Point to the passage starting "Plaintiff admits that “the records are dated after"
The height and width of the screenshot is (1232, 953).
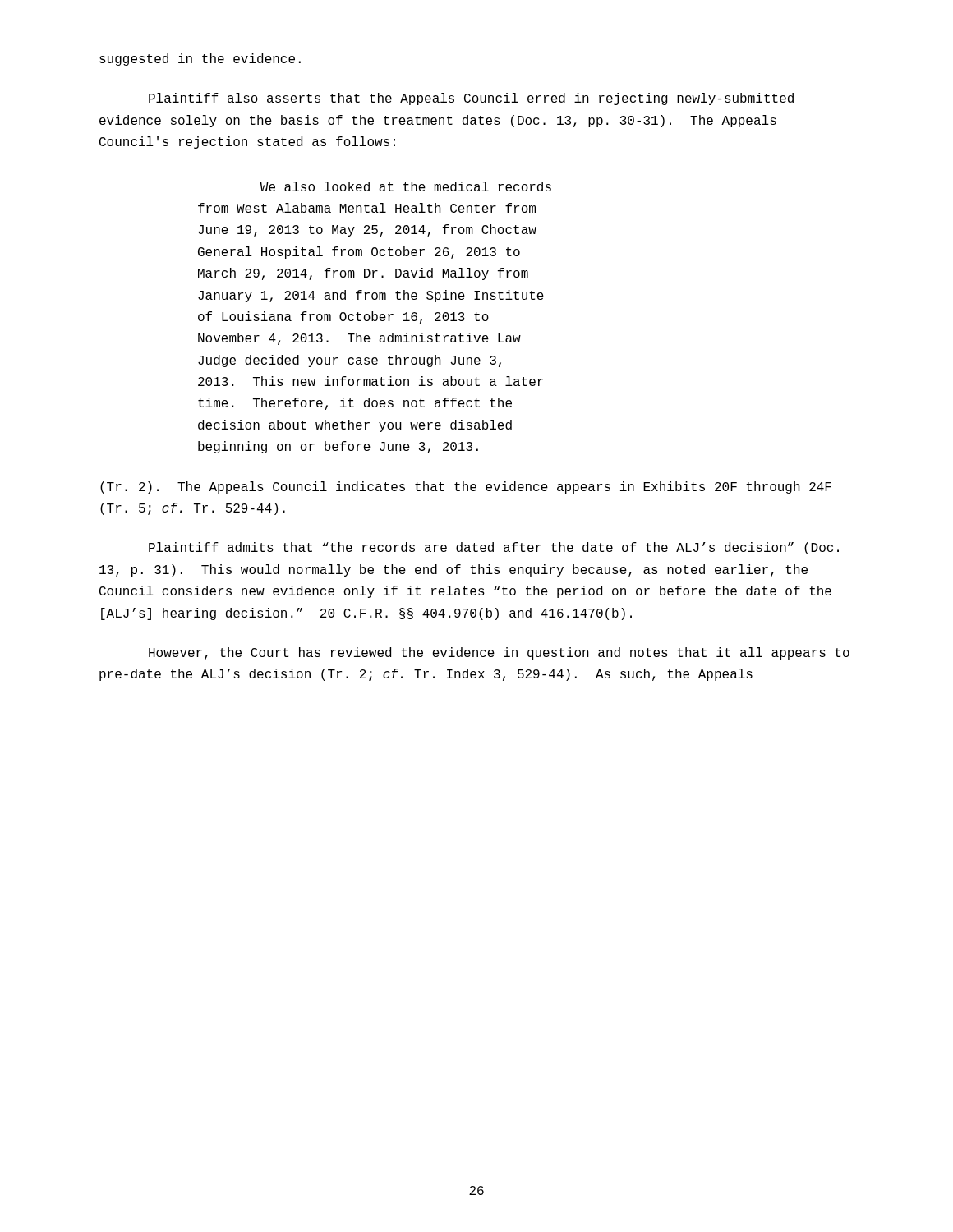click(470, 582)
